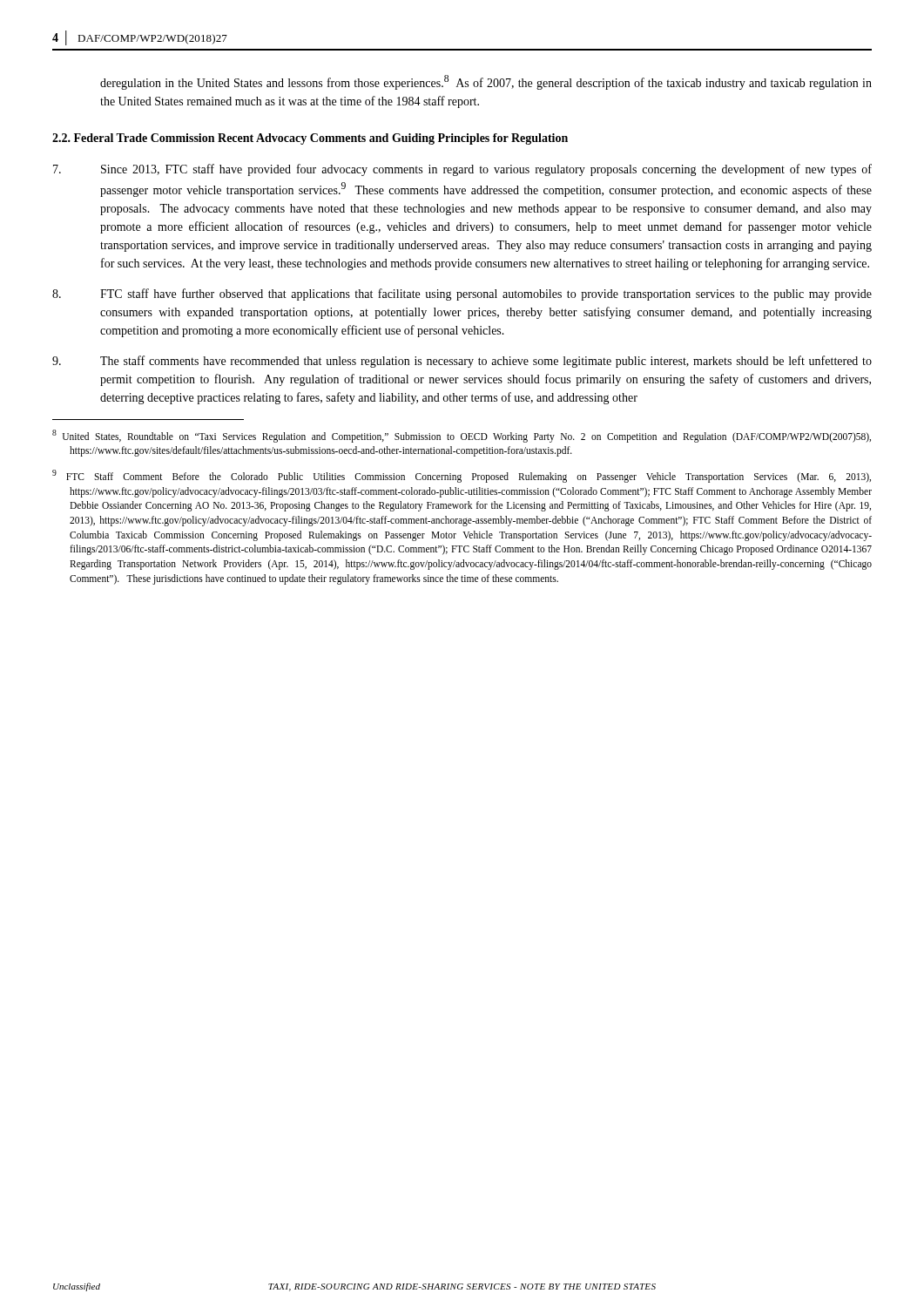Find the block starting "The staff comments have recommended that"
924x1307 pixels.
[462, 379]
